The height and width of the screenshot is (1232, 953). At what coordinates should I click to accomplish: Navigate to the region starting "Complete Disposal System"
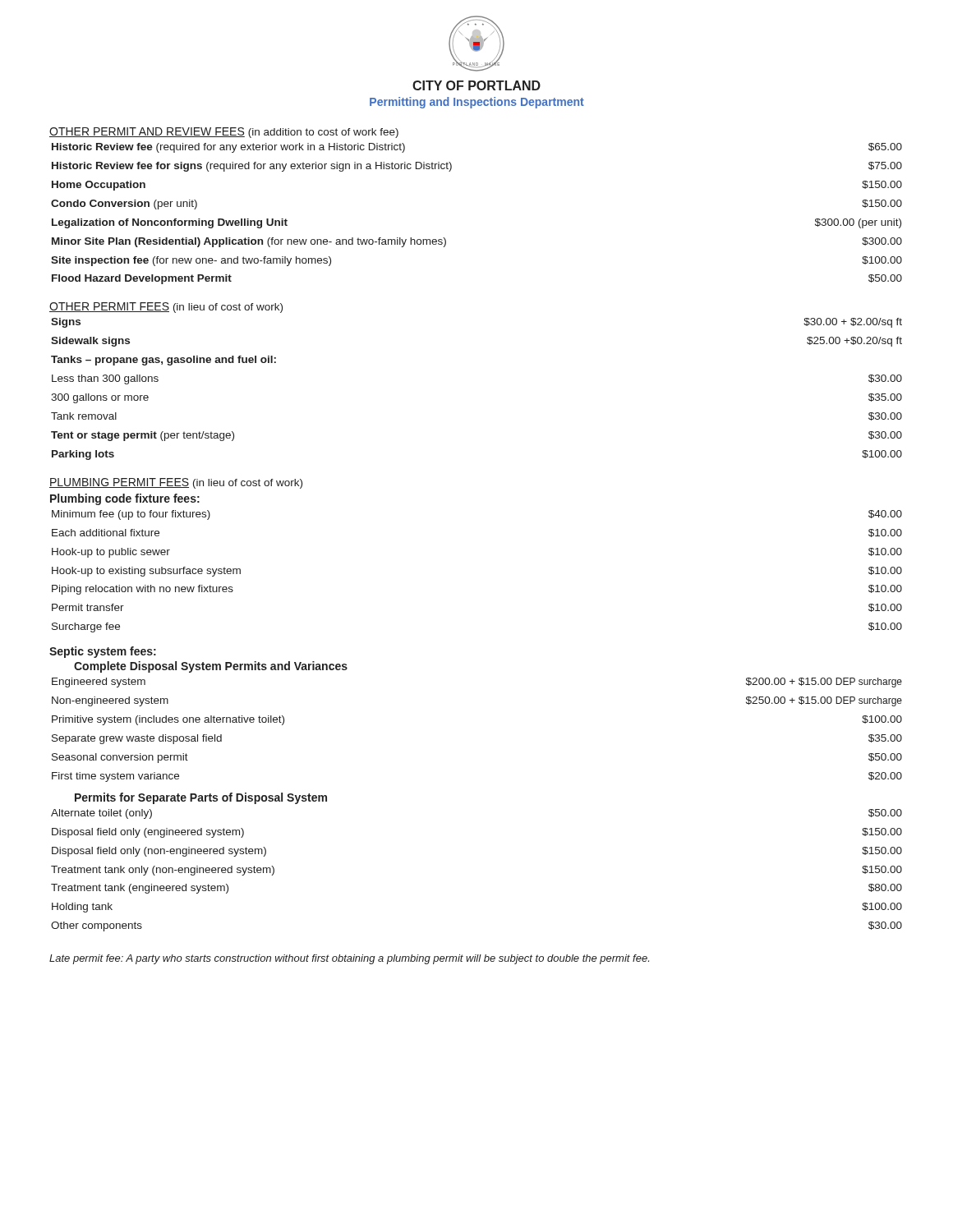(211, 666)
